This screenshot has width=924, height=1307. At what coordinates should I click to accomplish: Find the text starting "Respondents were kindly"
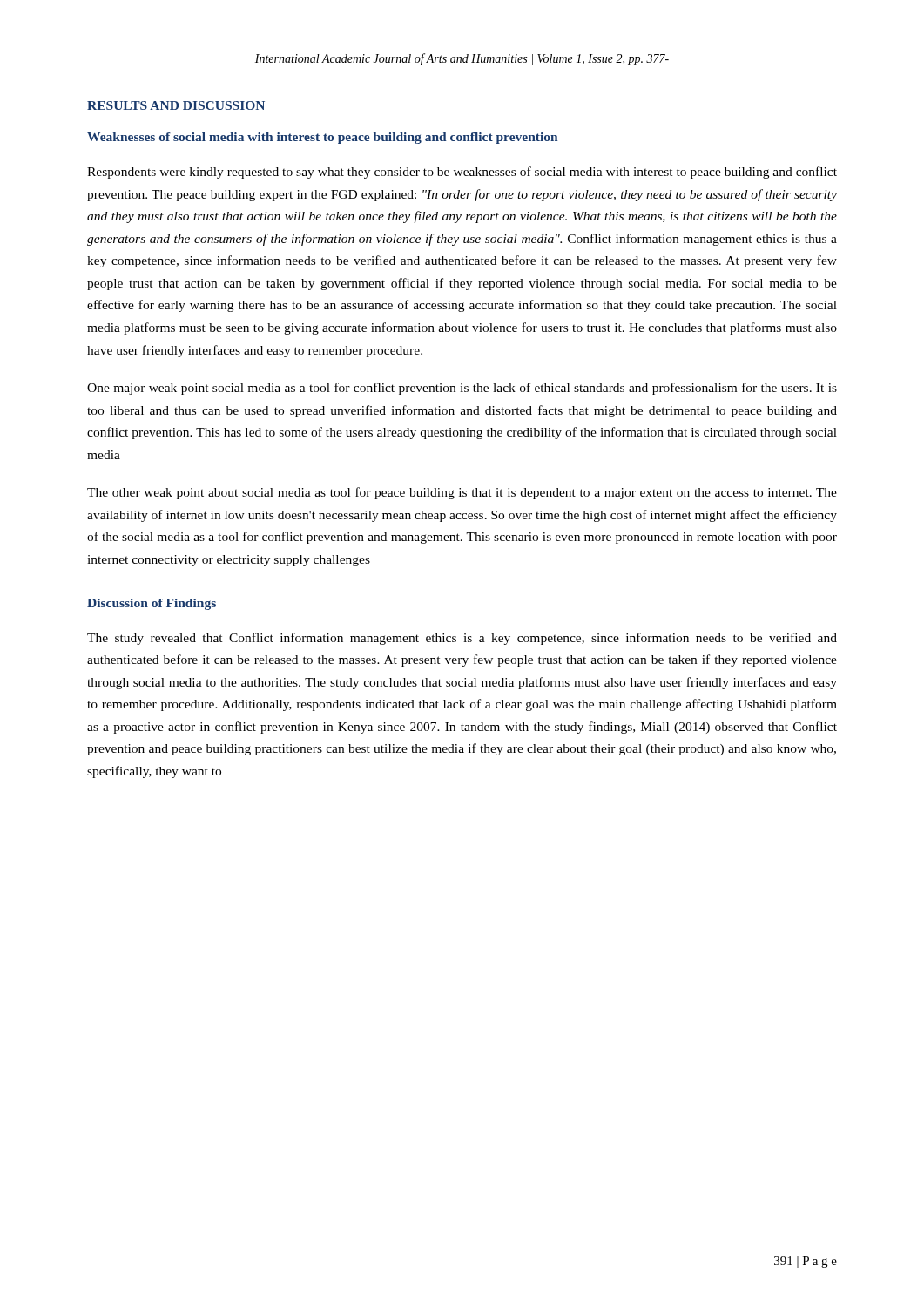[x=462, y=260]
